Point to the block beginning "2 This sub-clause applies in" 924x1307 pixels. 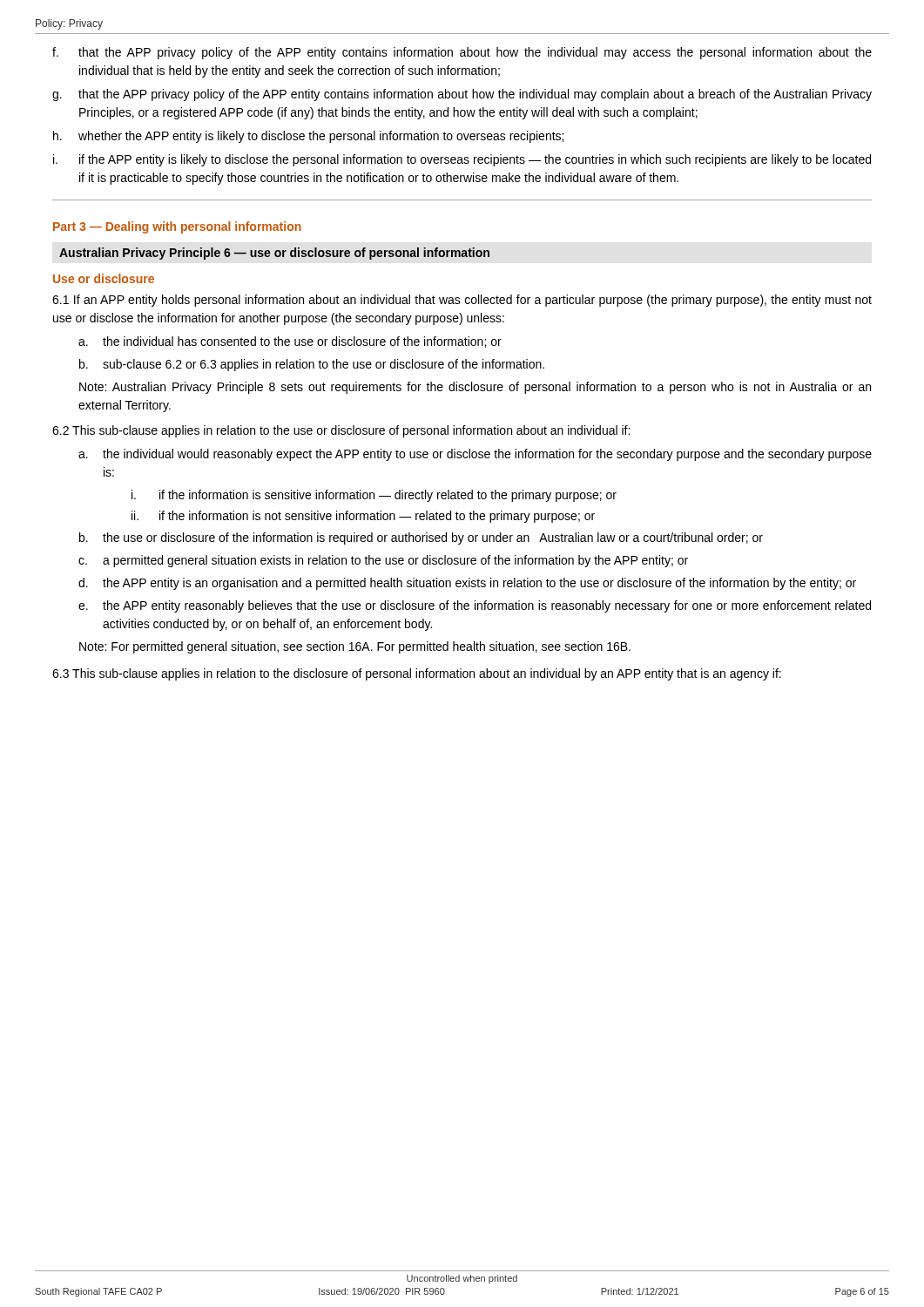click(342, 430)
